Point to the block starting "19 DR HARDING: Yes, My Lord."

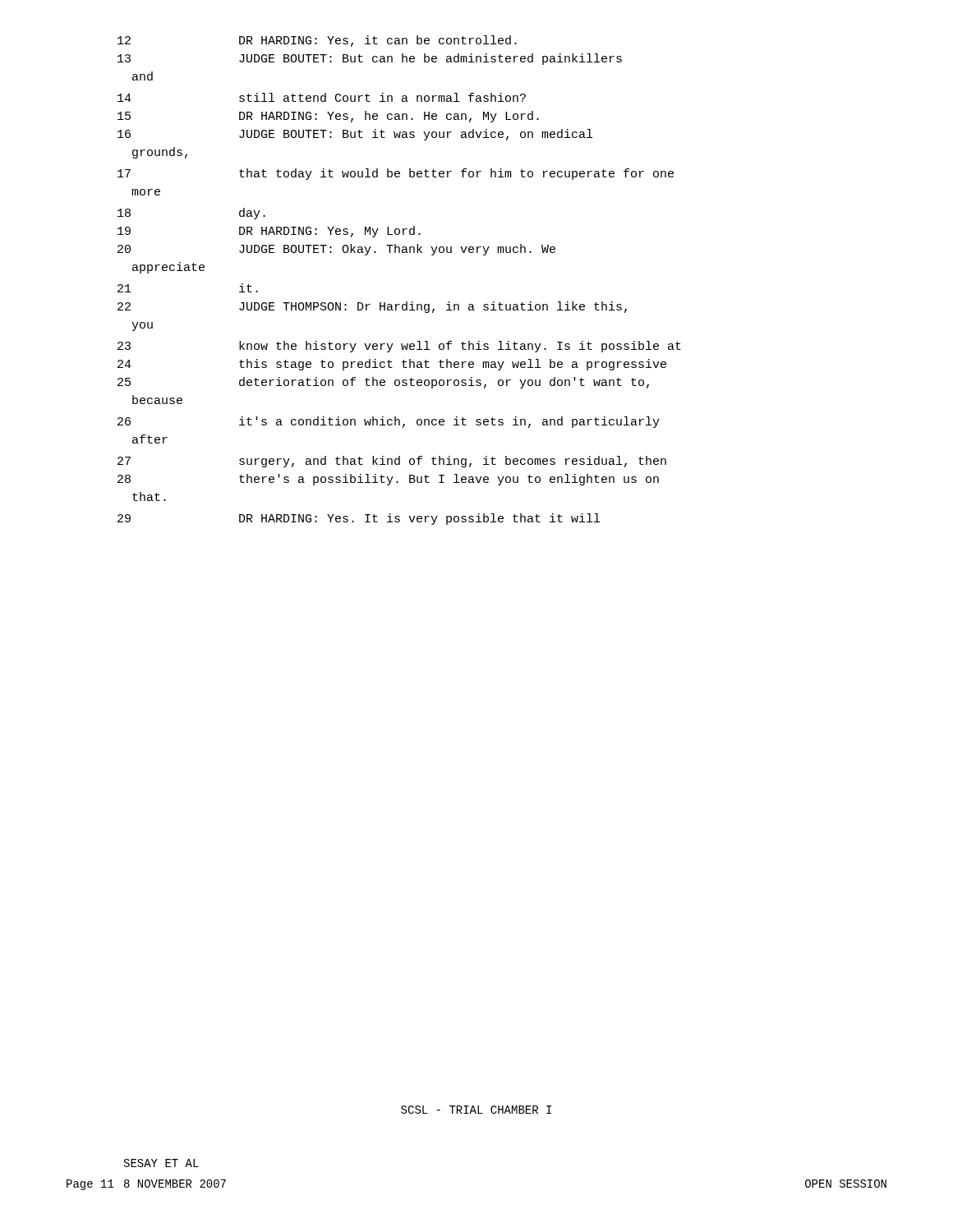tap(269, 232)
